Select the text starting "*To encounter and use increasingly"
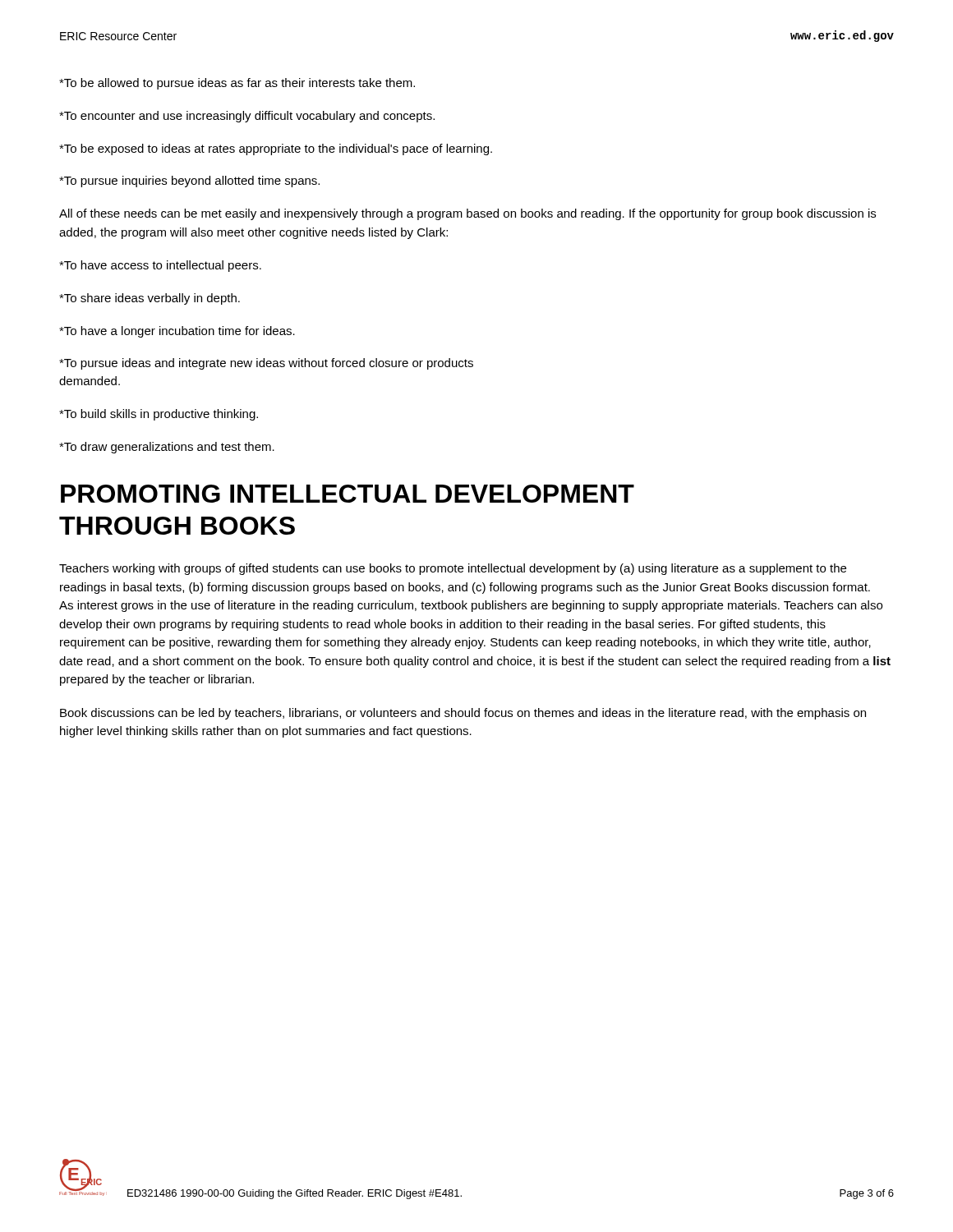953x1232 pixels. (247, 115)
